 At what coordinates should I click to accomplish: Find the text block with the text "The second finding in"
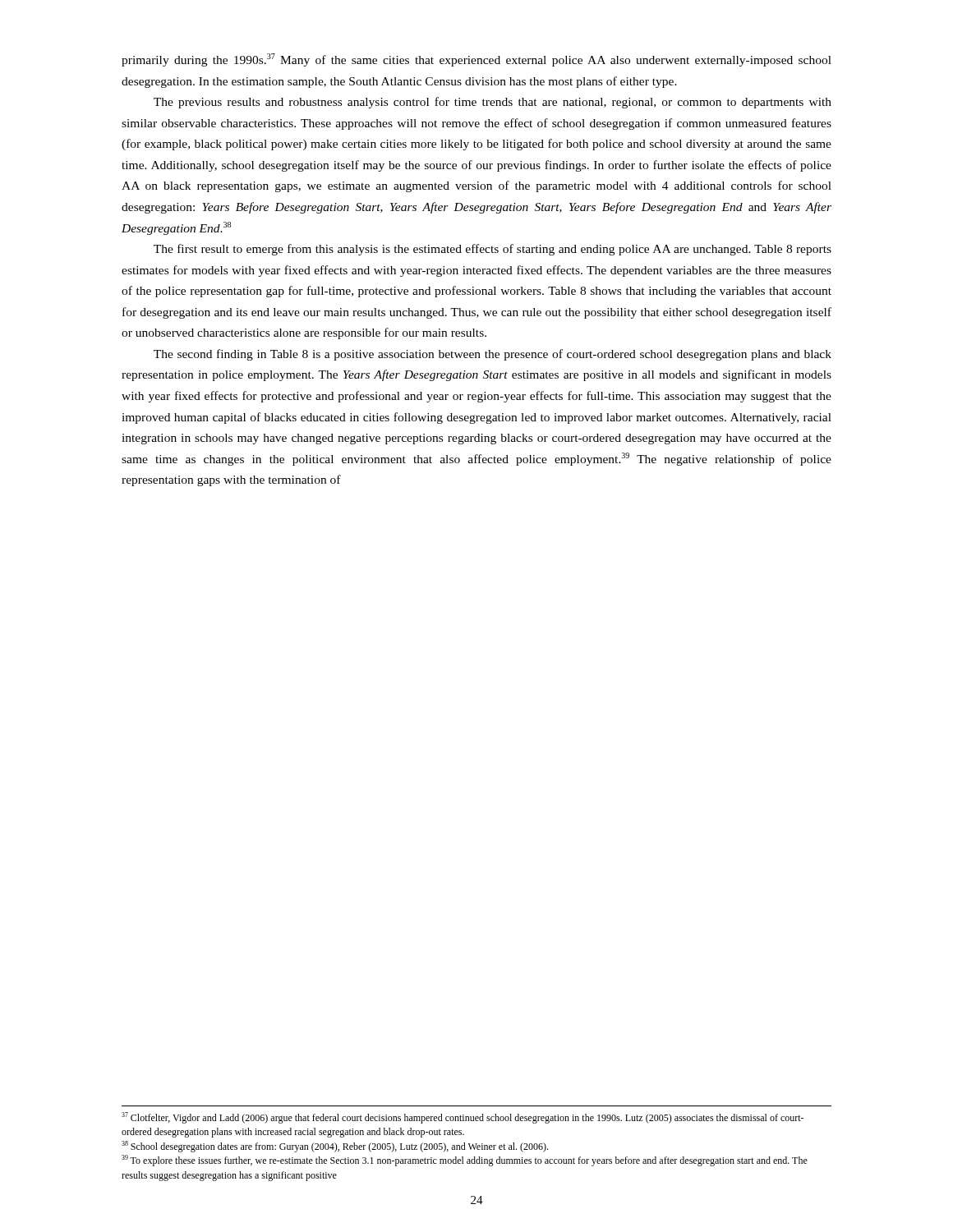476,417
